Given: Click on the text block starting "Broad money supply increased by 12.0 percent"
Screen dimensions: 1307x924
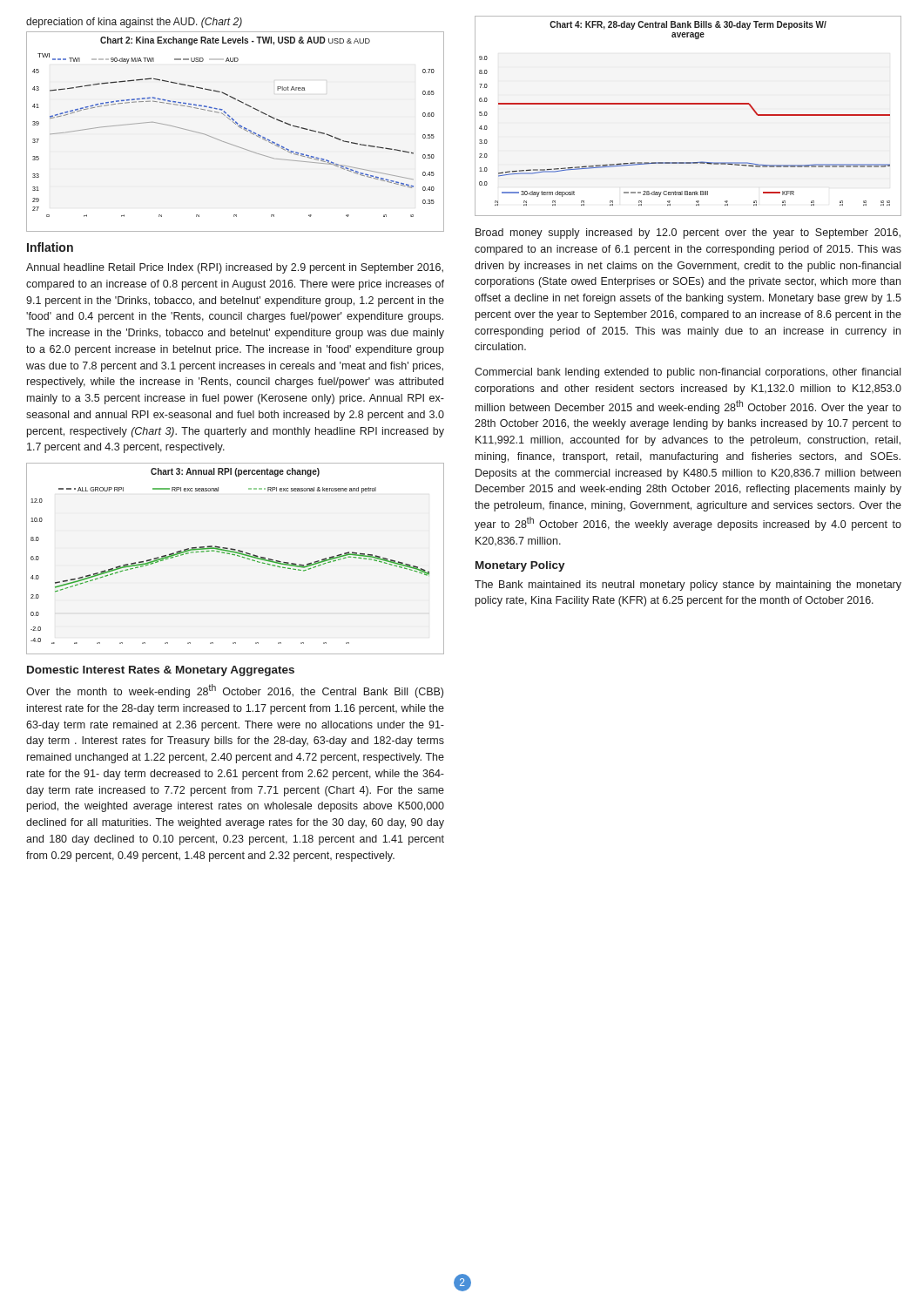Looking at the screenshot, I should [688, 290].
